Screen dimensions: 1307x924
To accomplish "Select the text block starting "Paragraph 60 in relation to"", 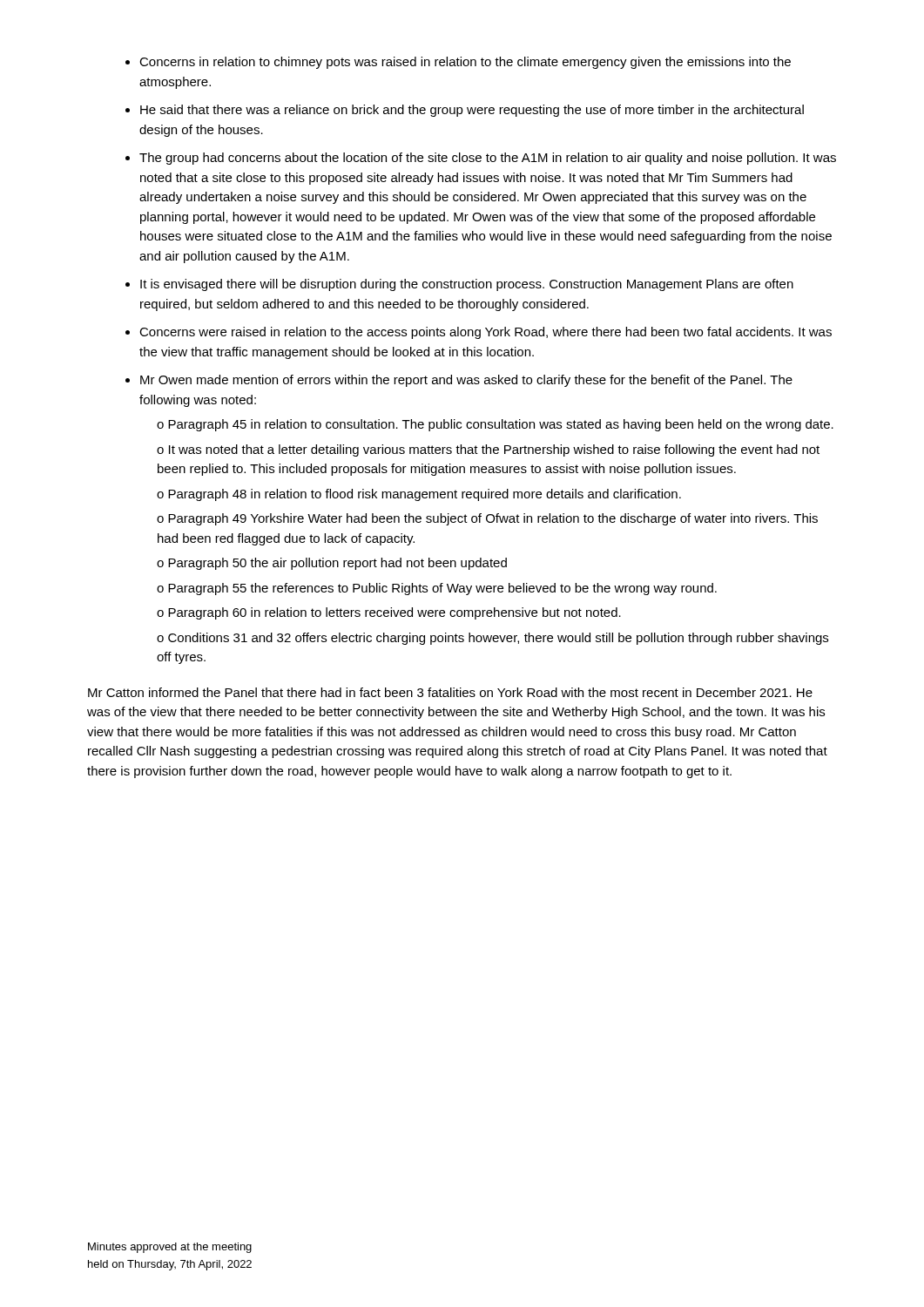I will [395, 612].
